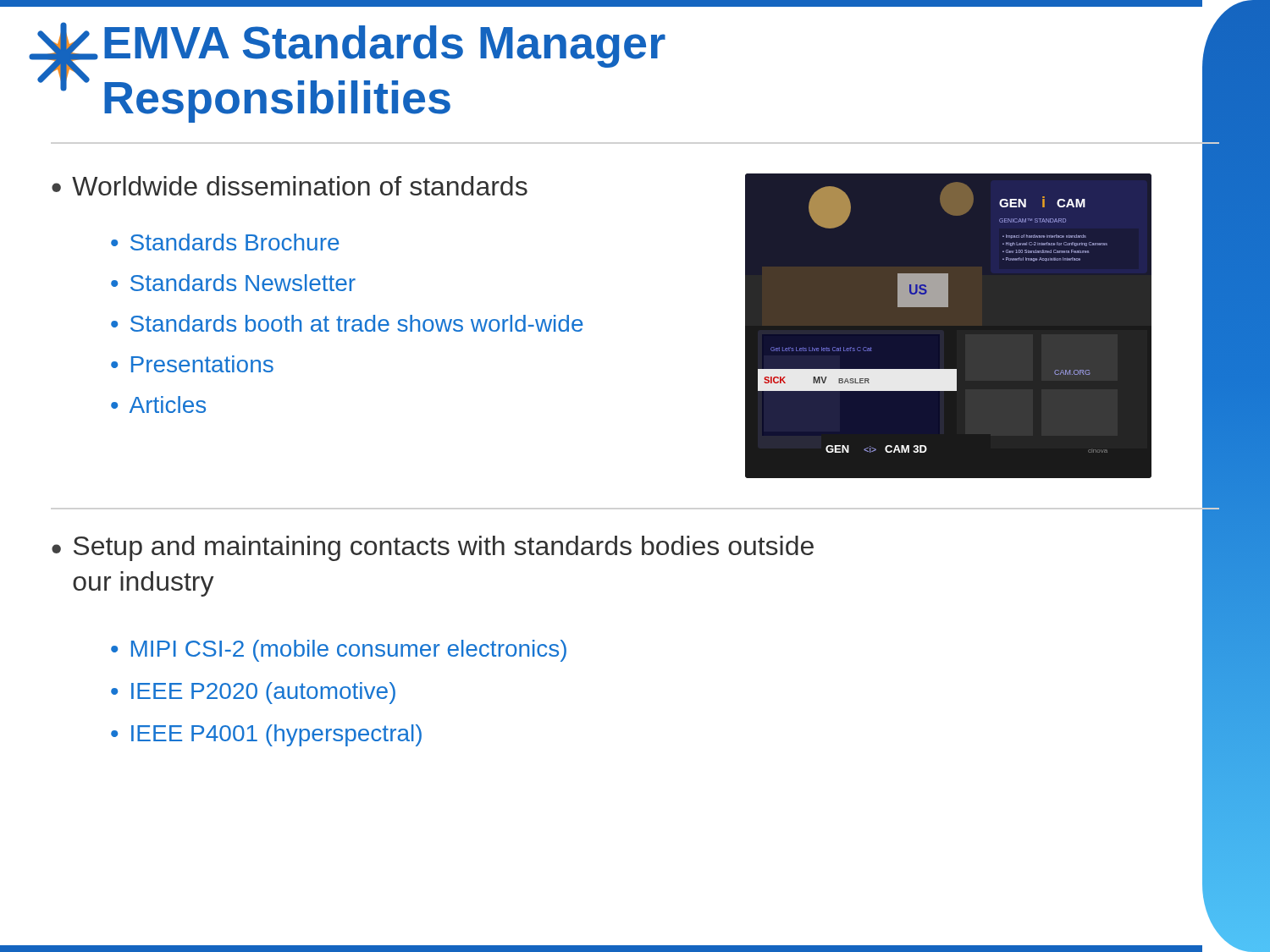
Task: Point to "EMVA Standards Manager Responsibilities"
Action: [483, 70]
